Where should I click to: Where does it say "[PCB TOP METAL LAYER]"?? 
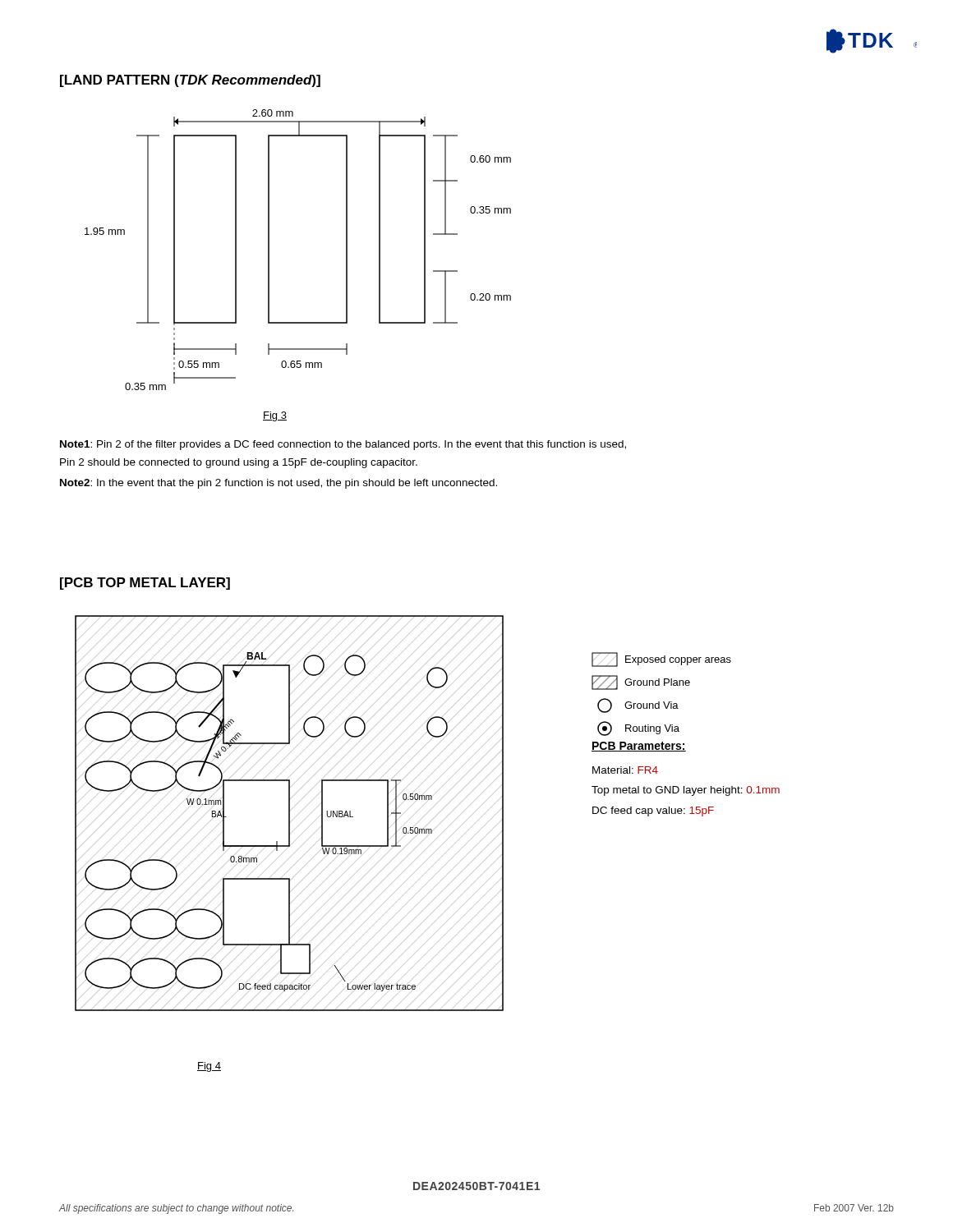(145, 583)
